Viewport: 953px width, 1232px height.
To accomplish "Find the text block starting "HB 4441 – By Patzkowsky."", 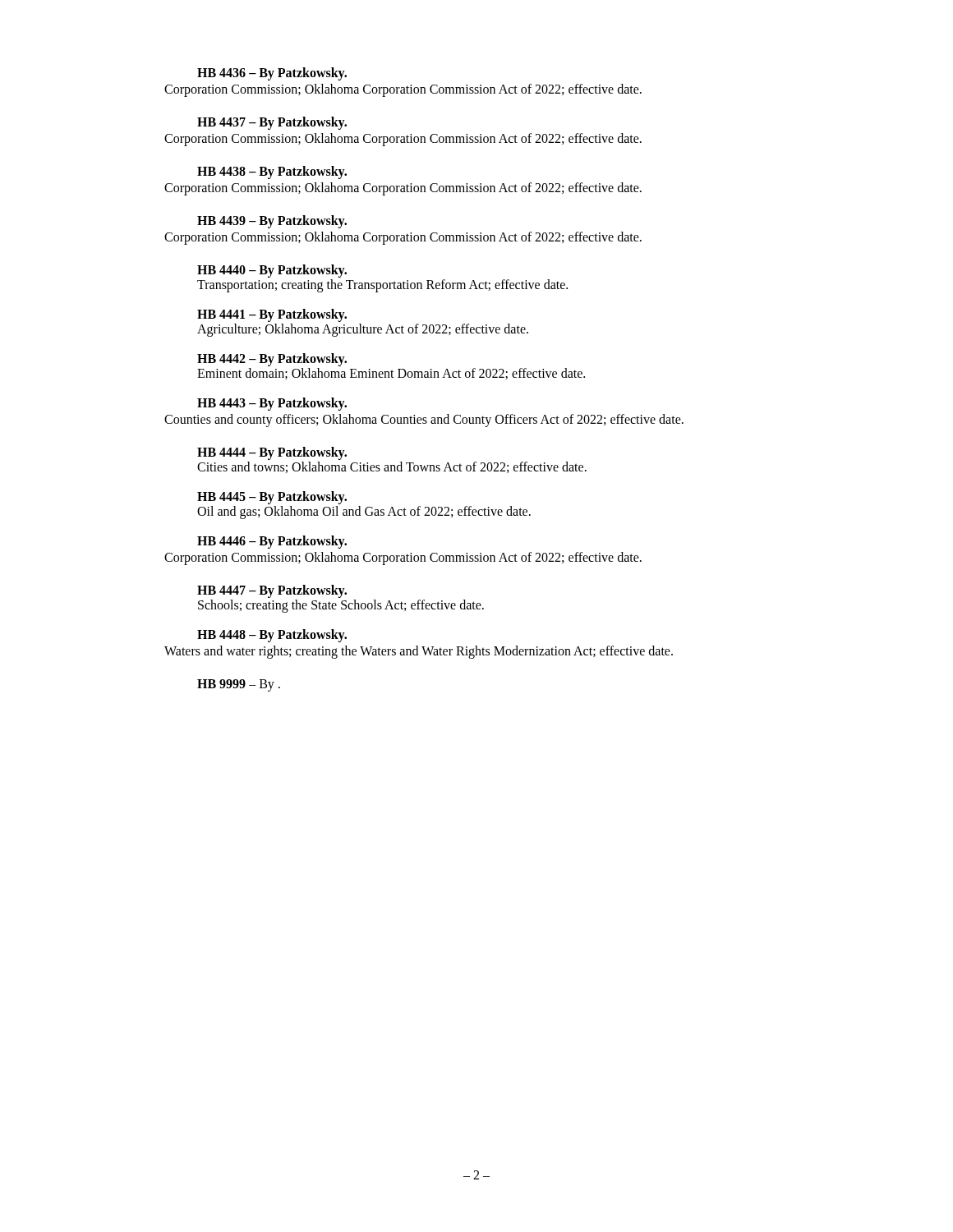I will point(485,322).
